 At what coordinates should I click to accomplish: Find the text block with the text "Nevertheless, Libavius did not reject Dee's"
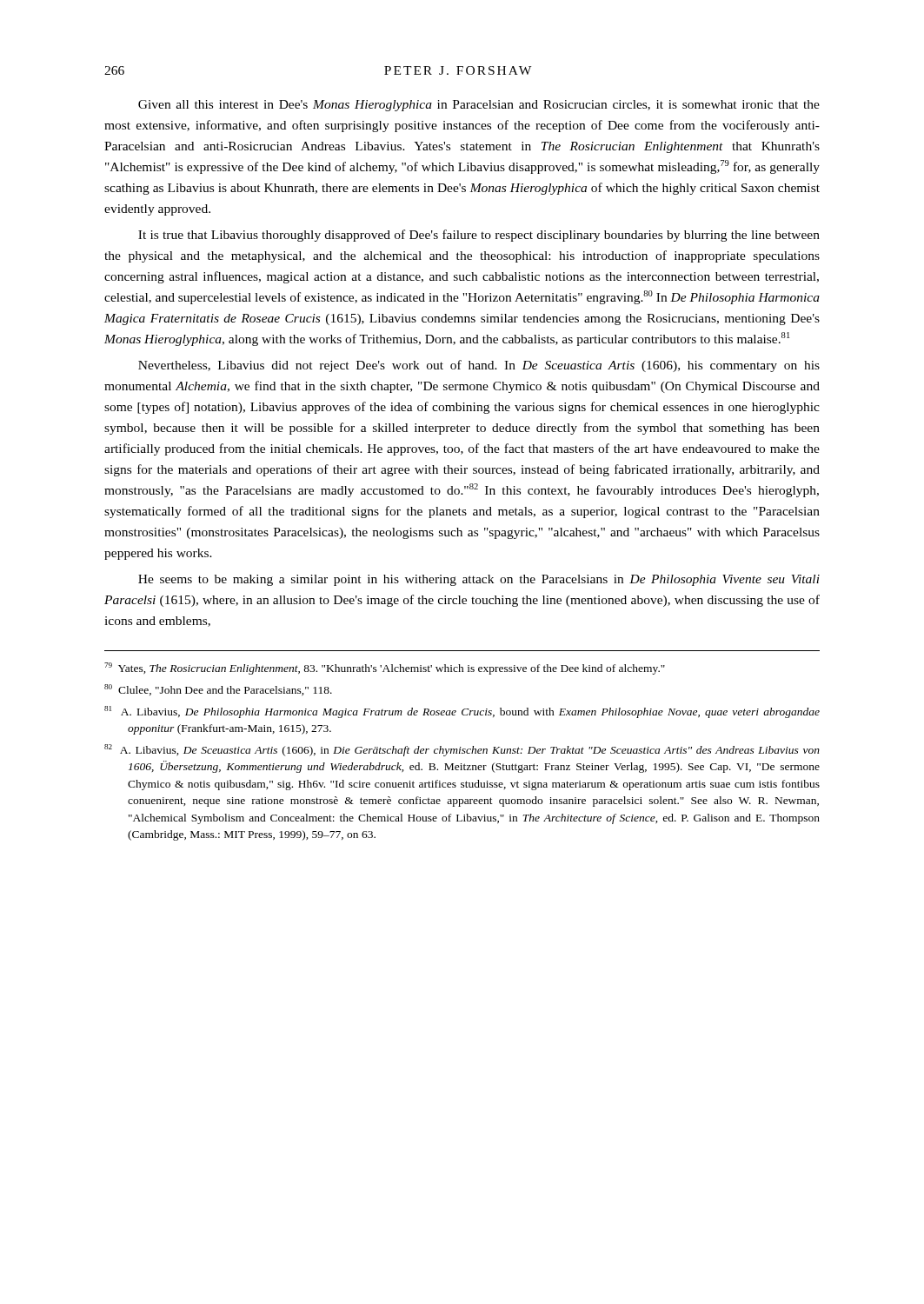[x=462, y=459]
